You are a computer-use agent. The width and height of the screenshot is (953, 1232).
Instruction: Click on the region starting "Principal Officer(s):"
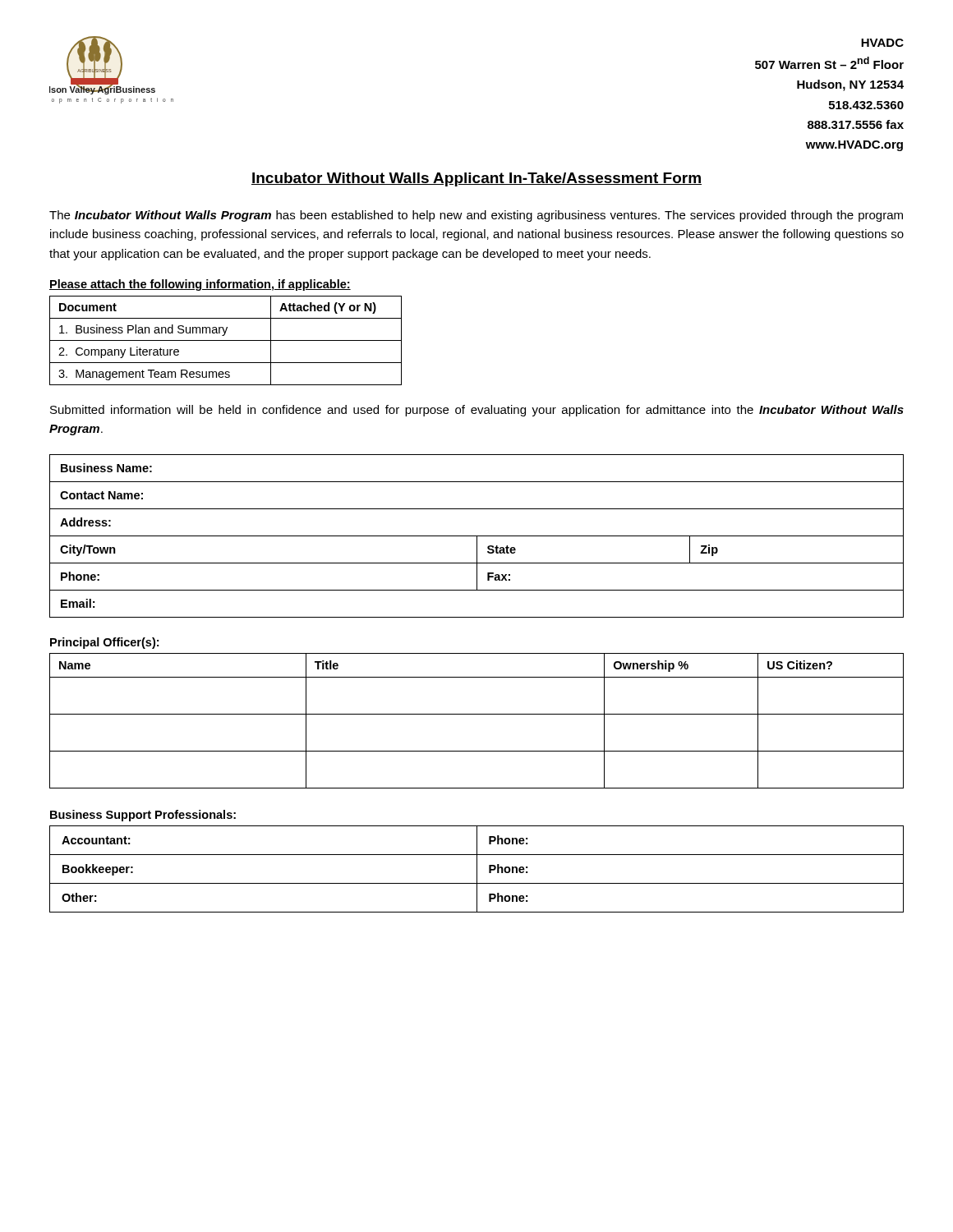[105, 643]
